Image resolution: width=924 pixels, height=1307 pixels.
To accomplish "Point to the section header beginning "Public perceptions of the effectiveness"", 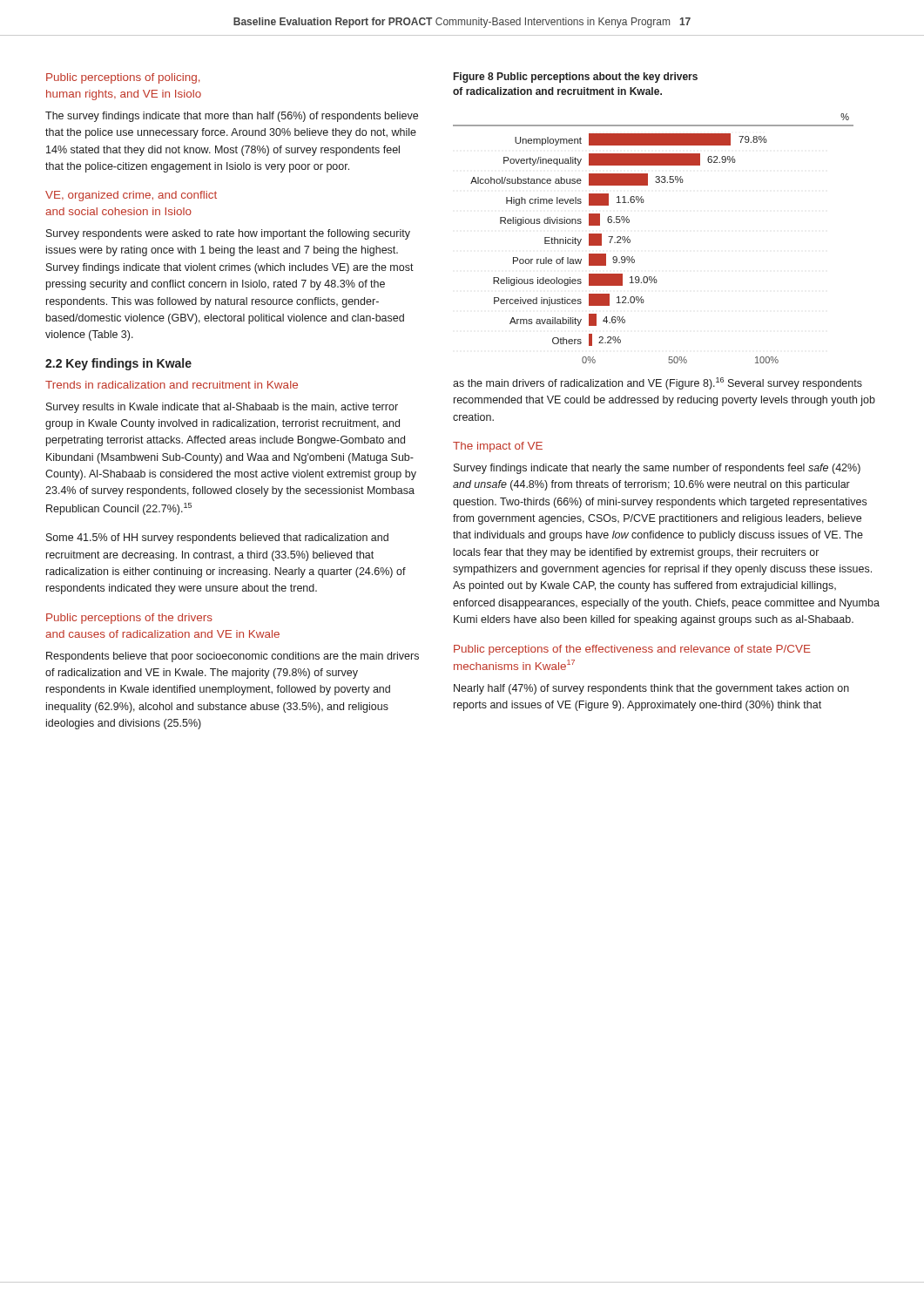I will pyautogui.click(x=632, y=657).
